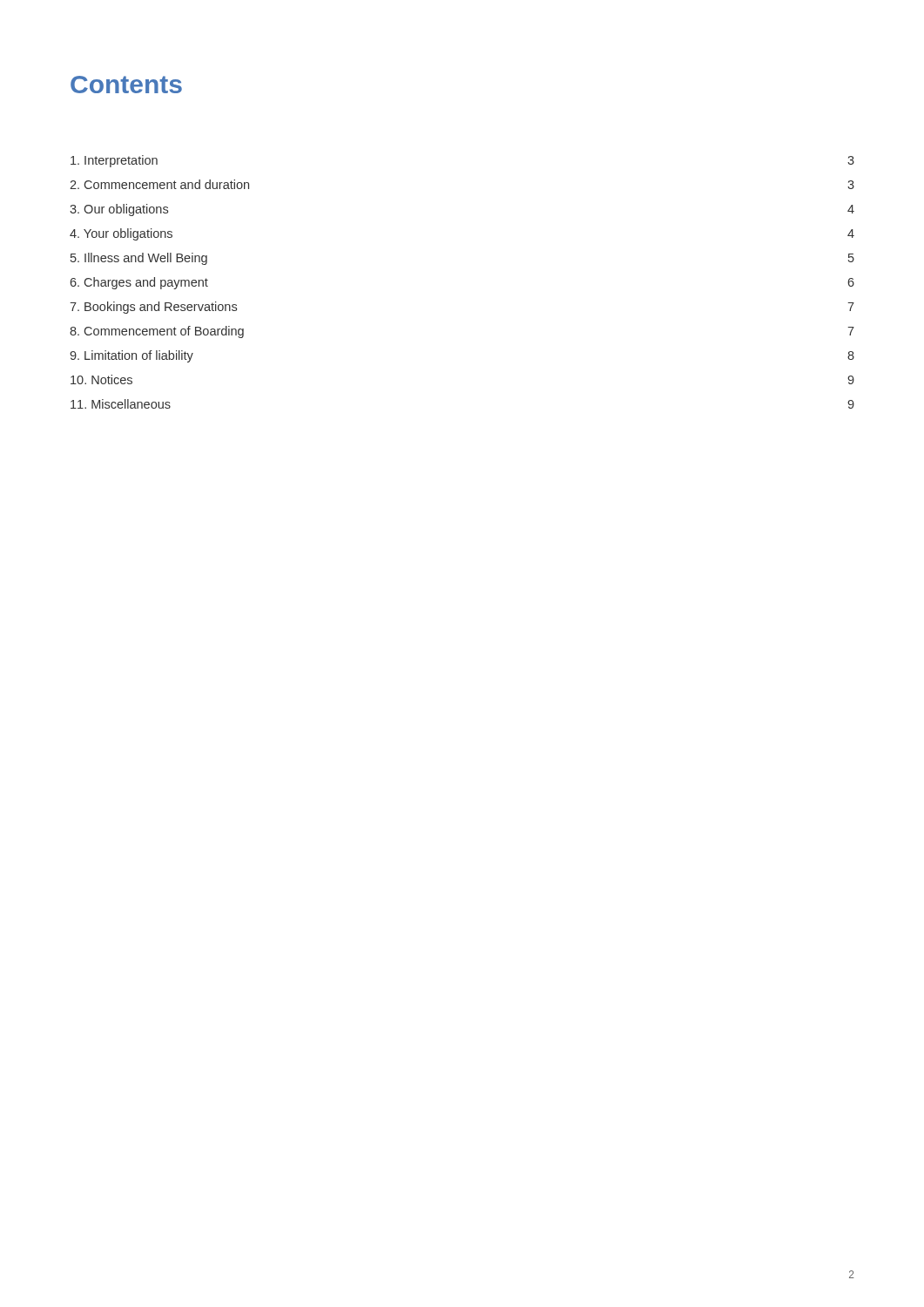Locate the list item that reads "2. Commencement and duration 3"
Screen dimensions: 1307x924
click(162, 185)
